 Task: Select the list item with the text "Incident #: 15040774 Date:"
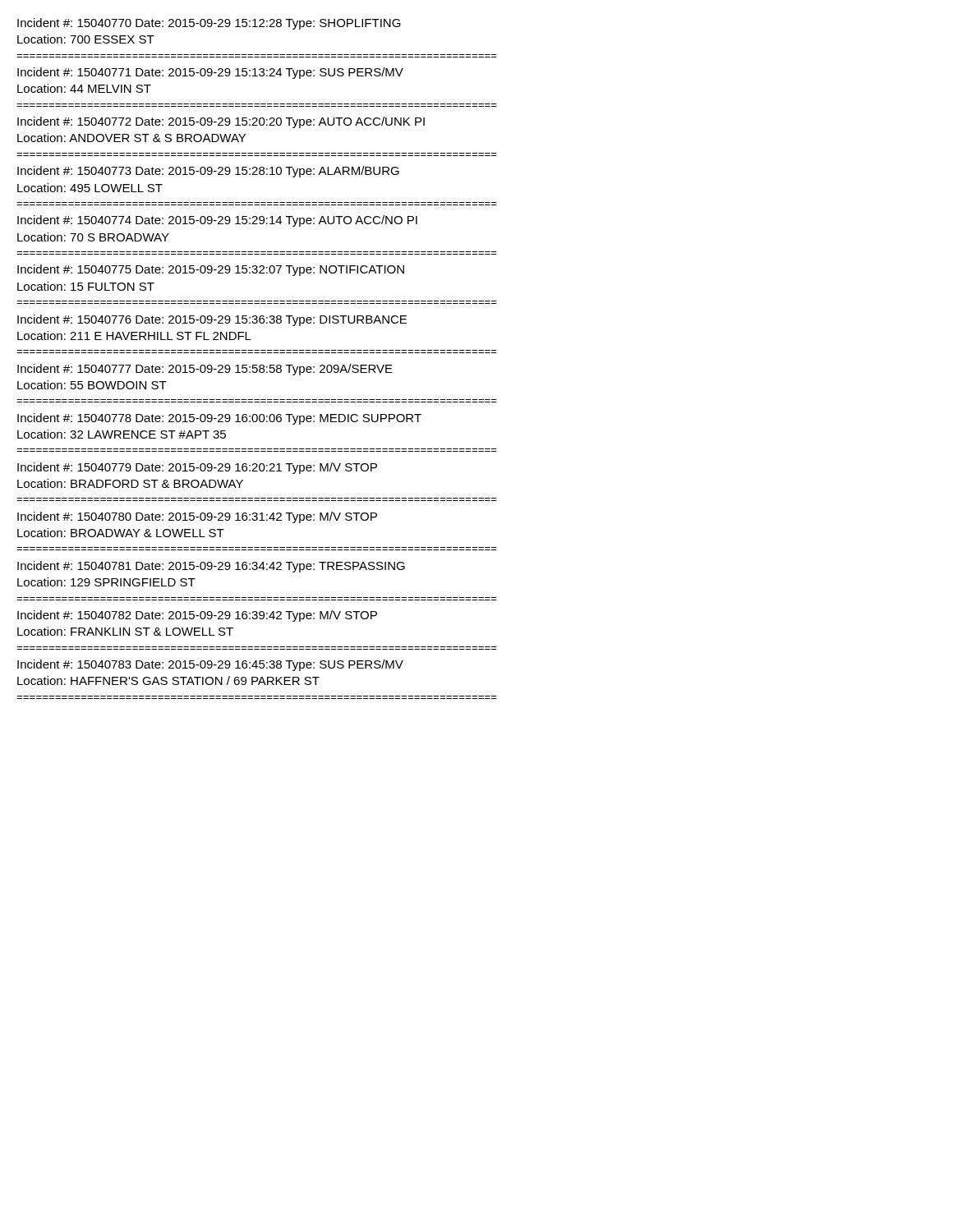[217, 221]
